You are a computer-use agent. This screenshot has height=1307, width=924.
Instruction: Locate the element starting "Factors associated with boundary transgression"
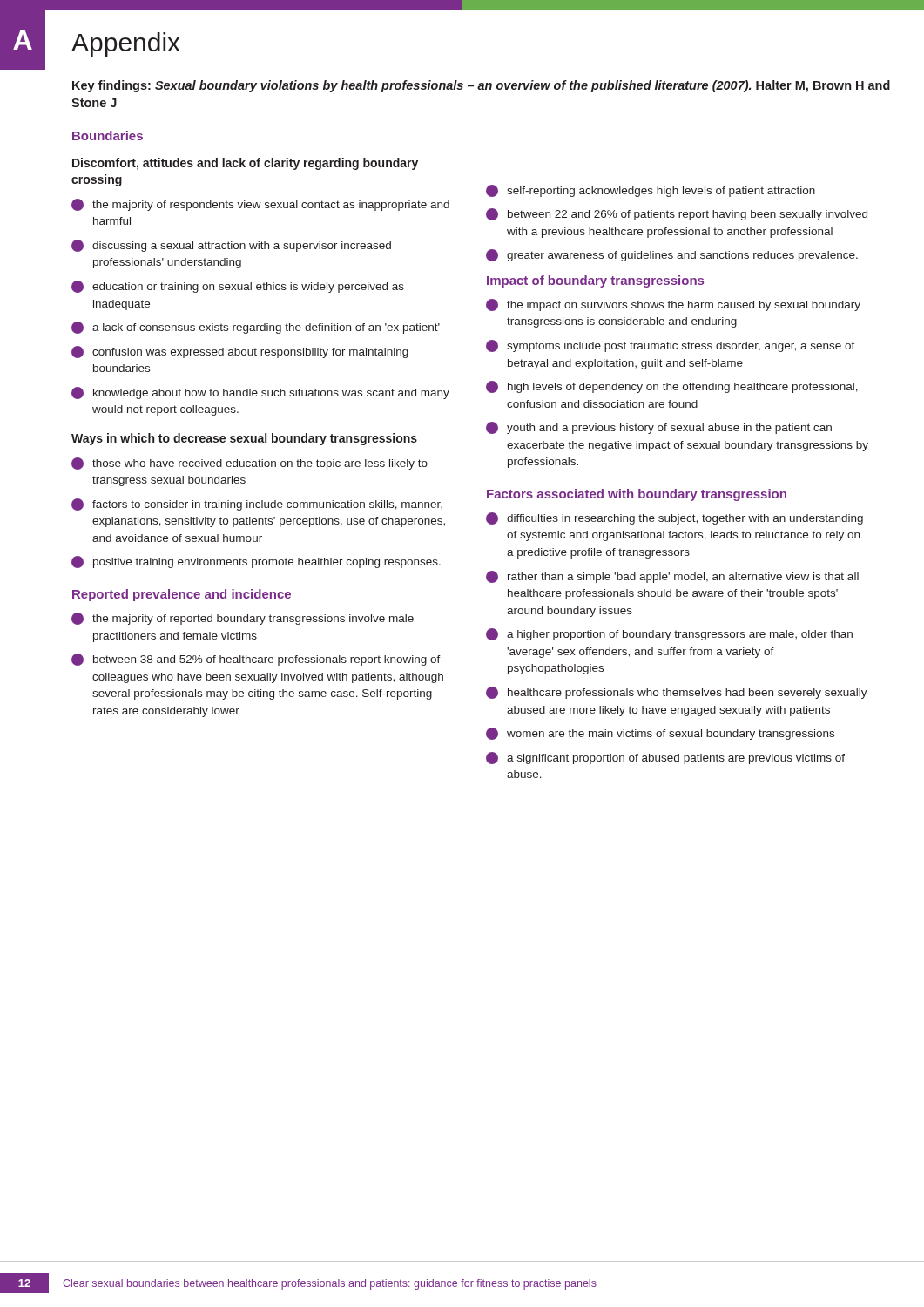[637, 494]
